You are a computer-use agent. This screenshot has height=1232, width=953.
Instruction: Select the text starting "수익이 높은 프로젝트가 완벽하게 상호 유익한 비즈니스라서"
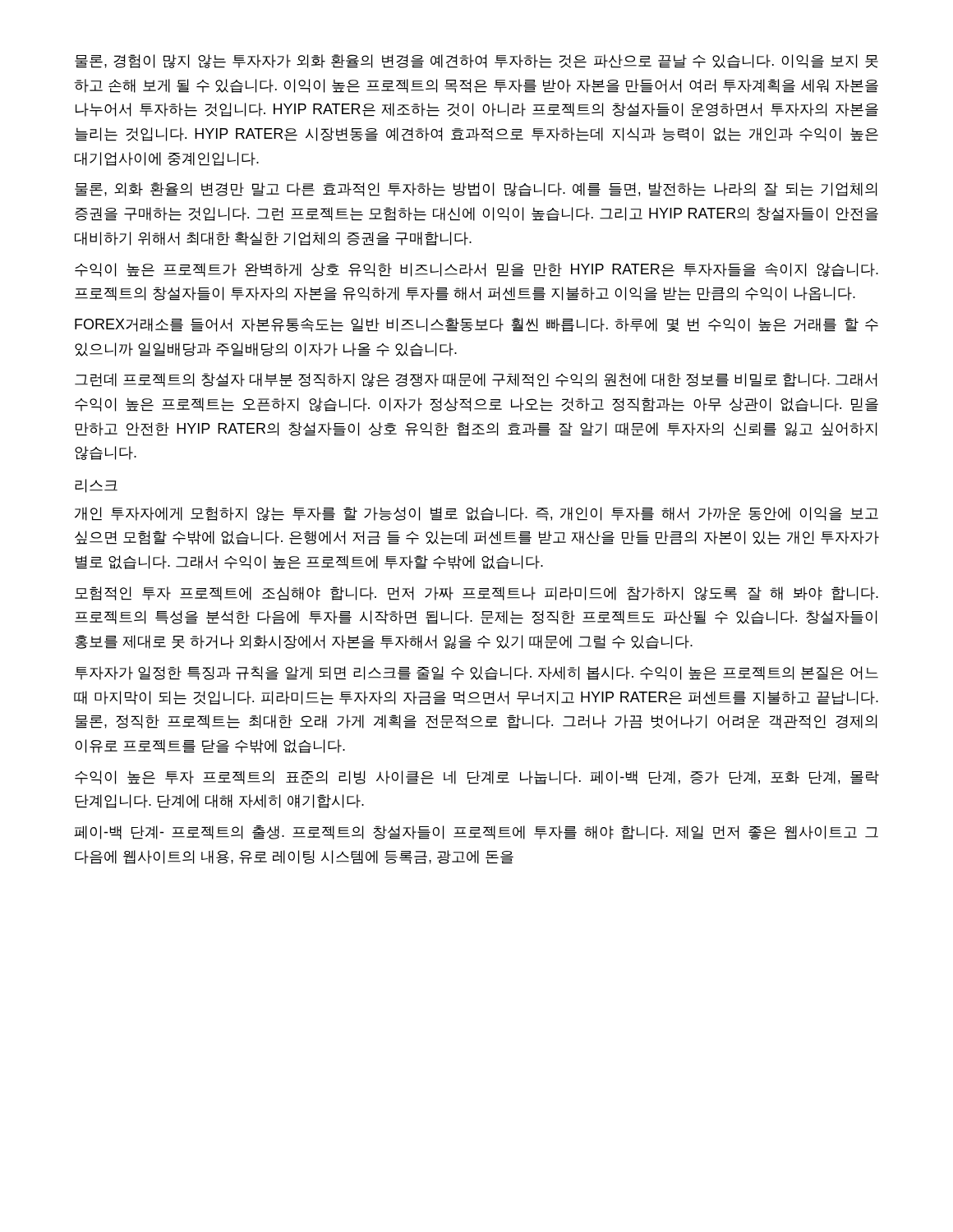click(x=476, y=281)
